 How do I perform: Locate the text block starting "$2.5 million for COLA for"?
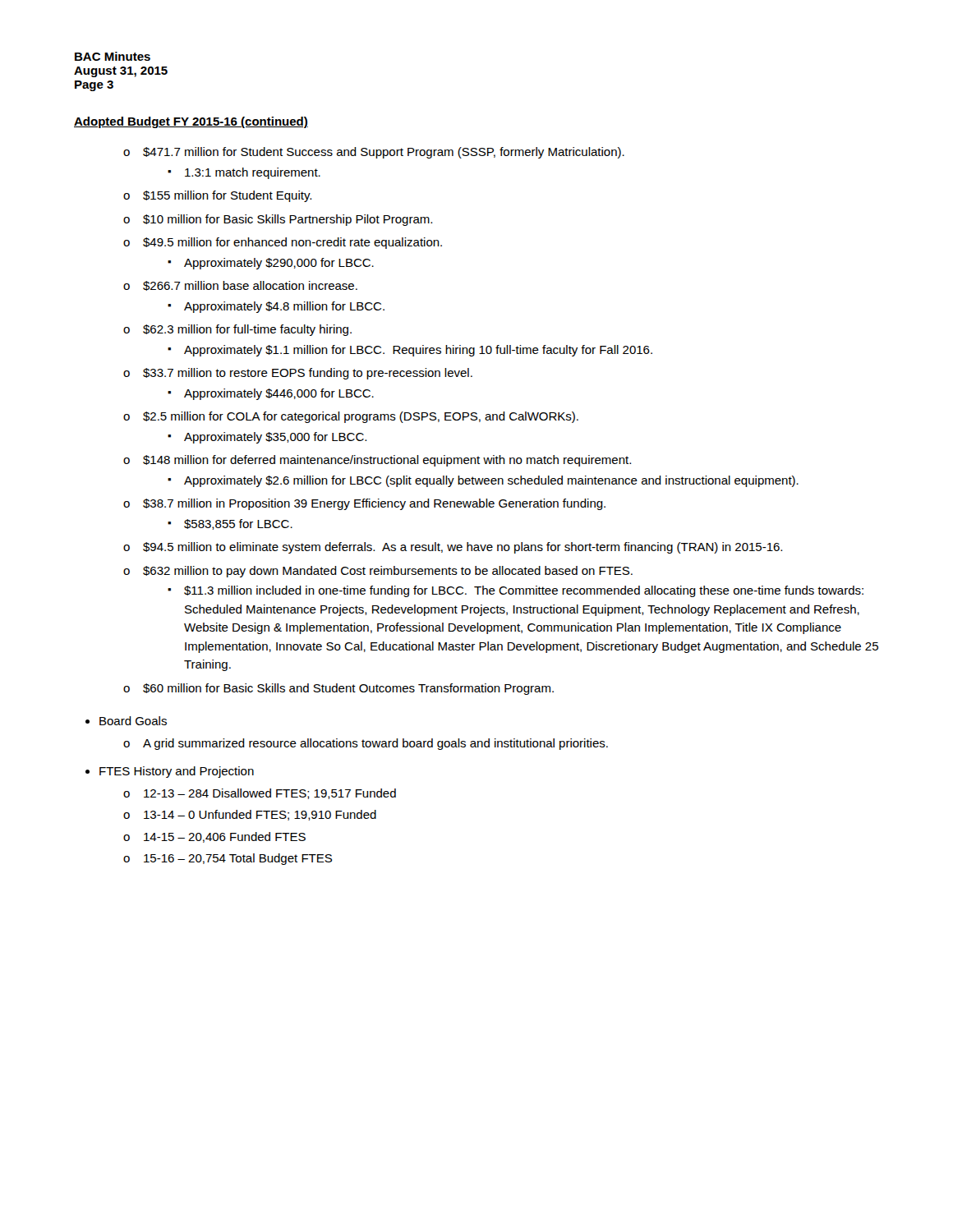[511, 428]
